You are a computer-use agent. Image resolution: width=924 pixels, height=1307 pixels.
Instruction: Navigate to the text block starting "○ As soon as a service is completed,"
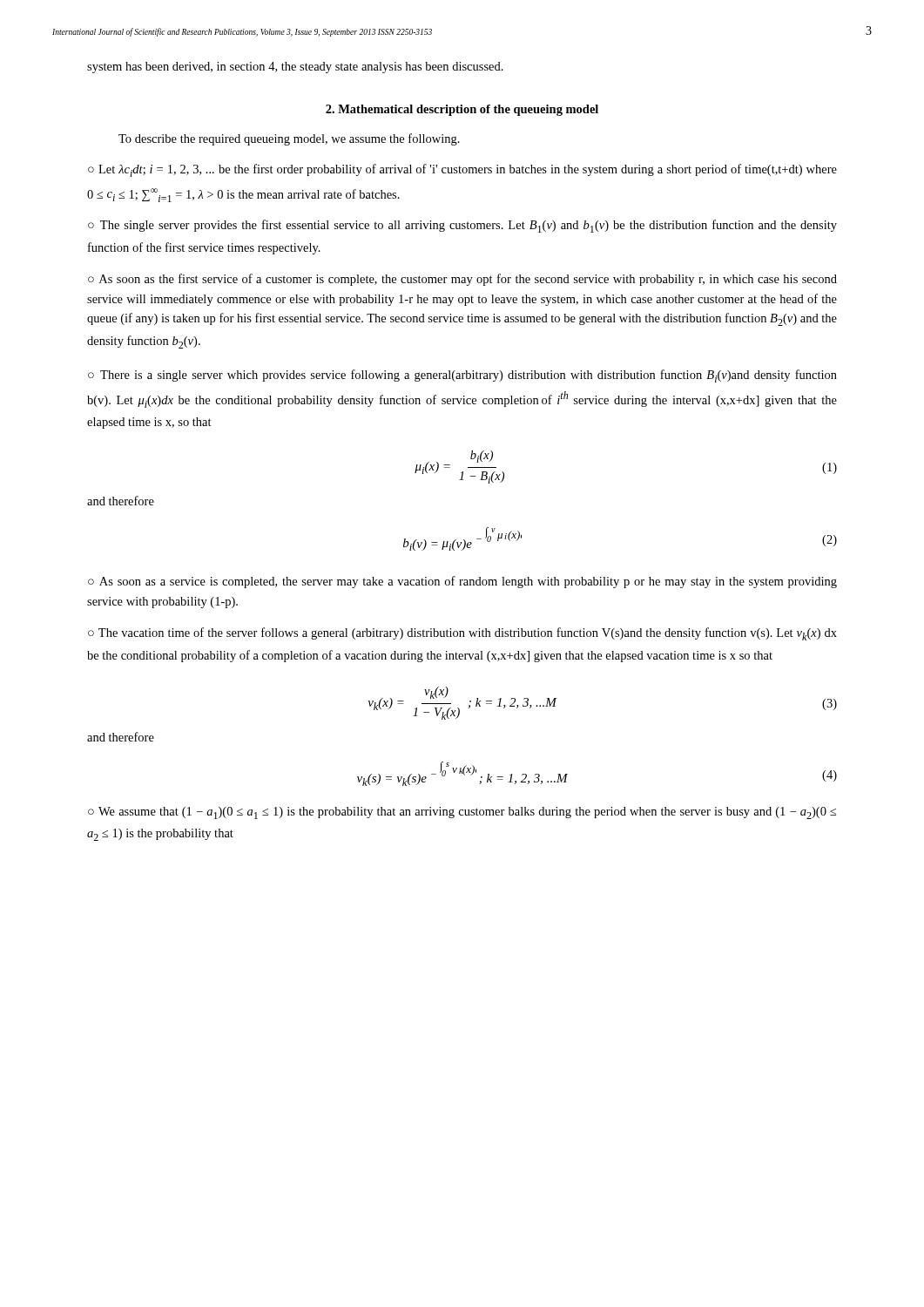click(x=462, y=591)
